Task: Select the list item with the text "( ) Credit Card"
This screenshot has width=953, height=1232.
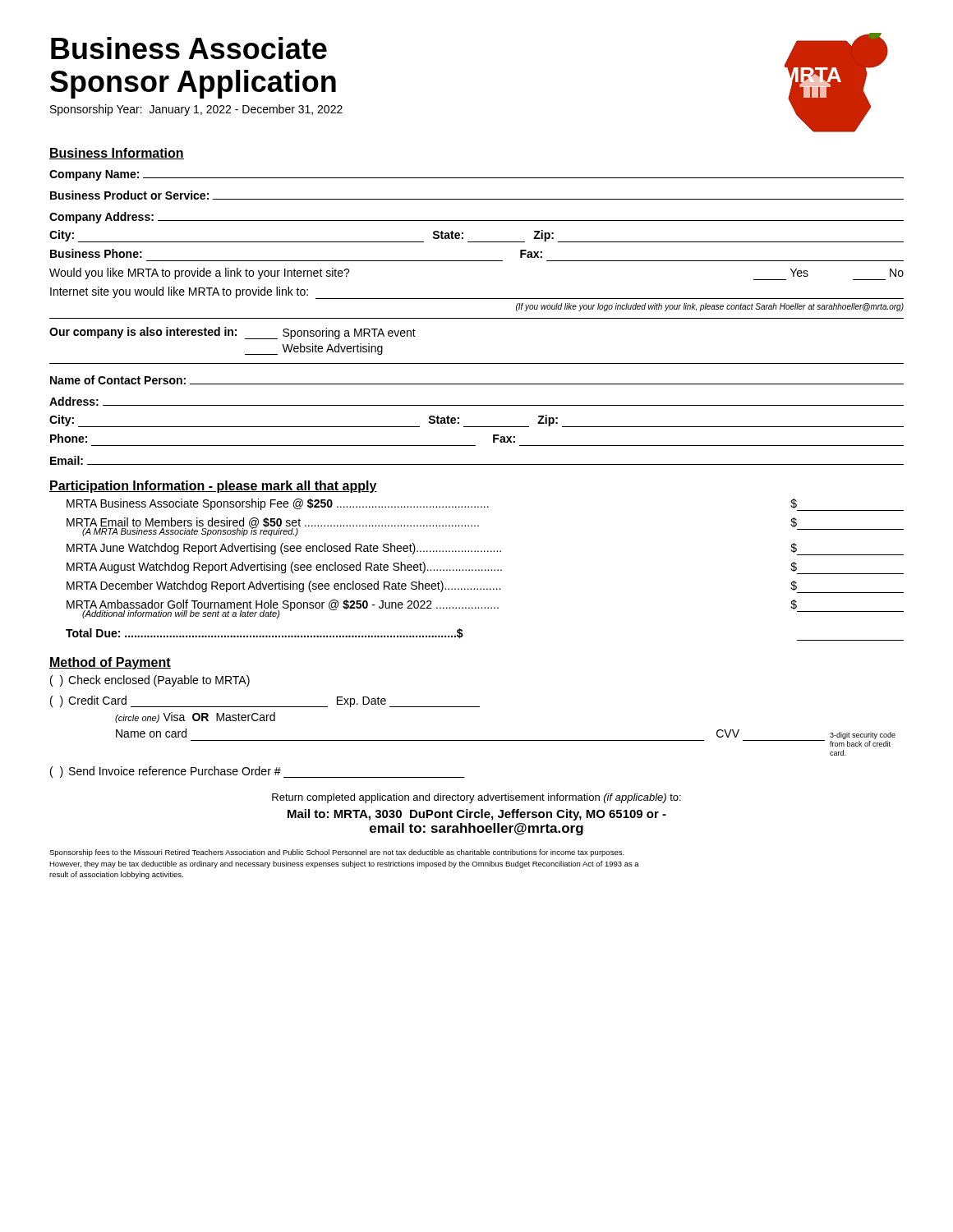Action: pyautogui.click(x=88, y=701)
